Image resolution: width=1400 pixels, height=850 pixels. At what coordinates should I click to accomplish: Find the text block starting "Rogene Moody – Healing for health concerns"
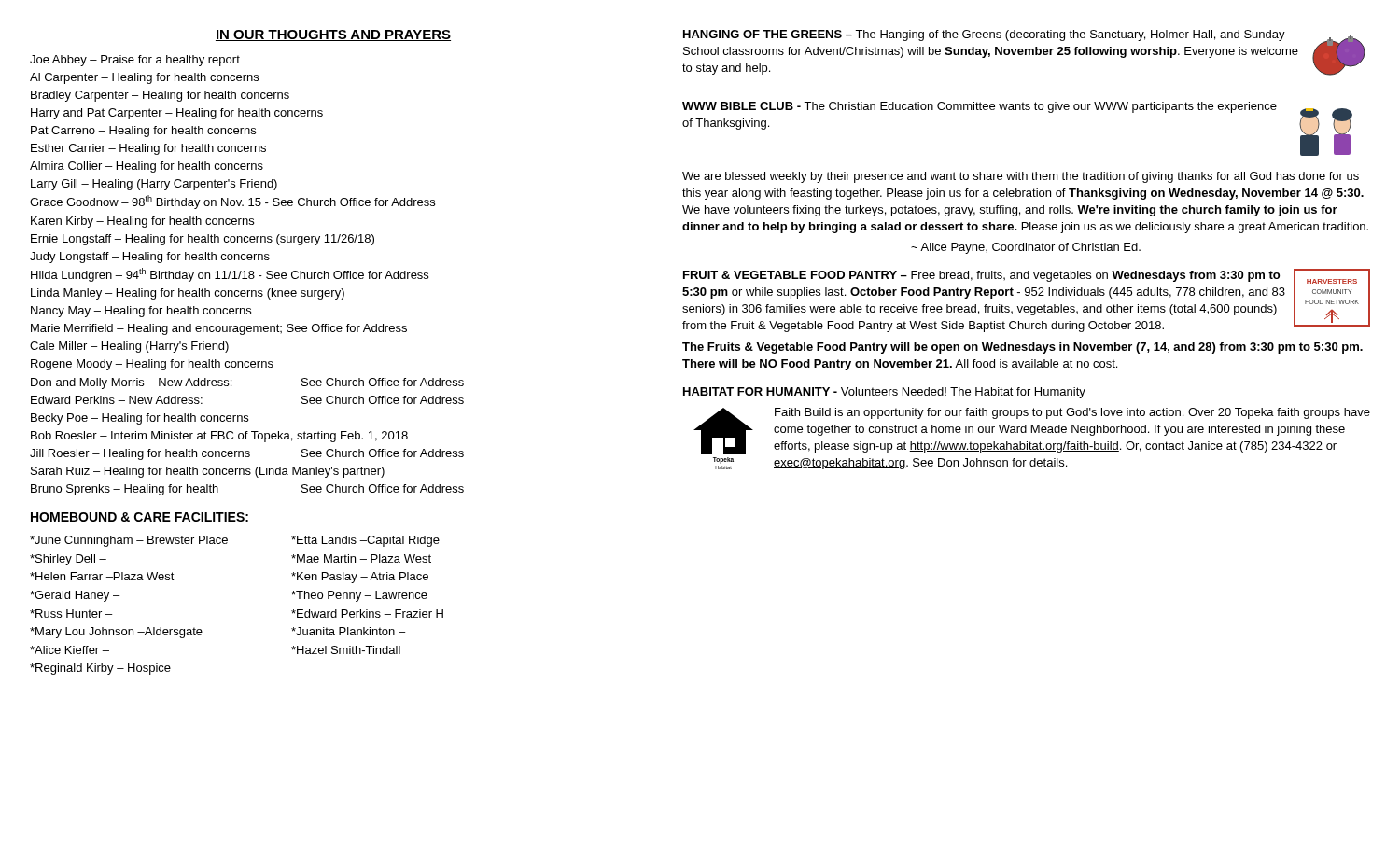[152, 364]
